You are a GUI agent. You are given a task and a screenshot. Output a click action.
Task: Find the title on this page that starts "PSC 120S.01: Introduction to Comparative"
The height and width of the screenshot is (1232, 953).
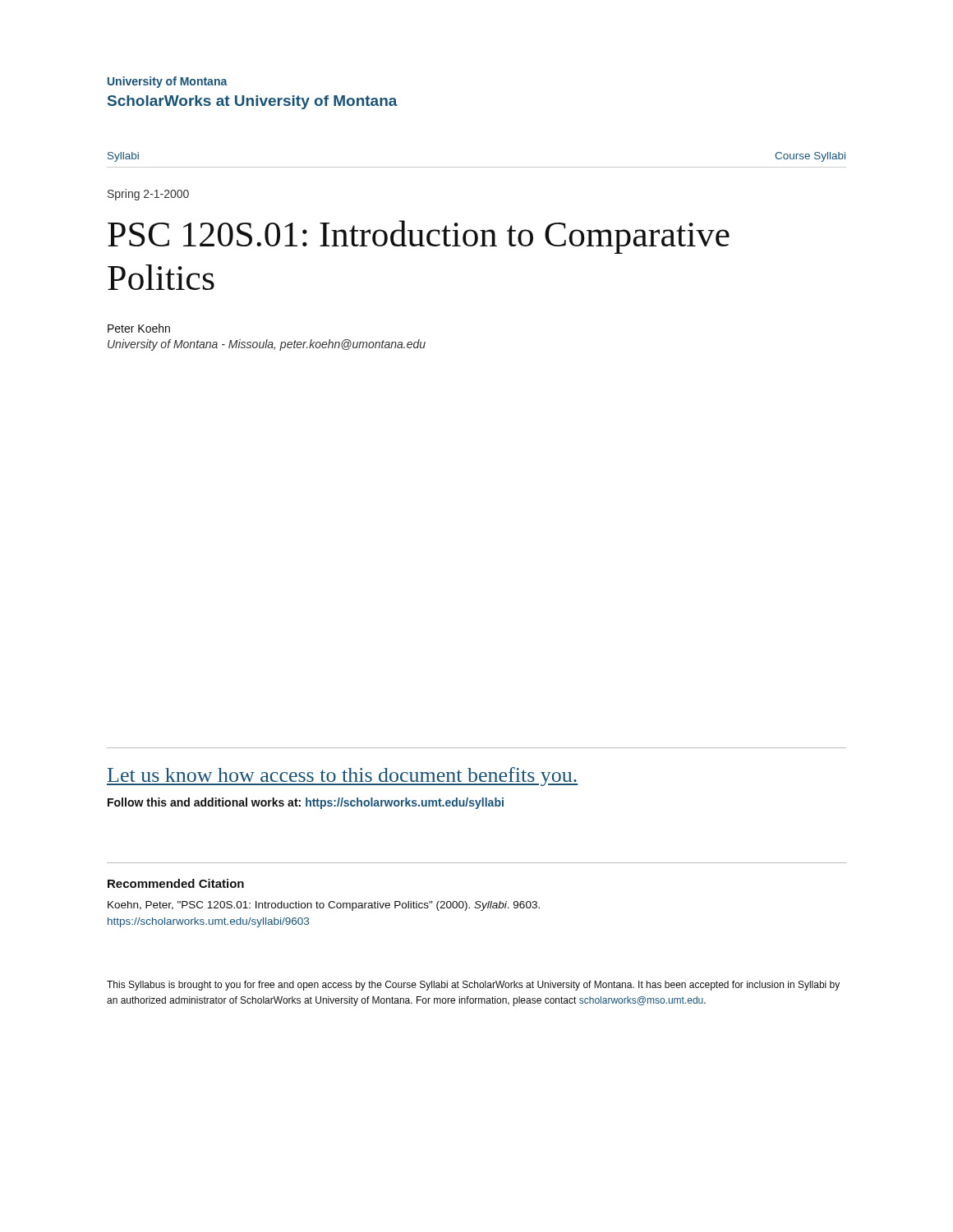coord(419,256)
